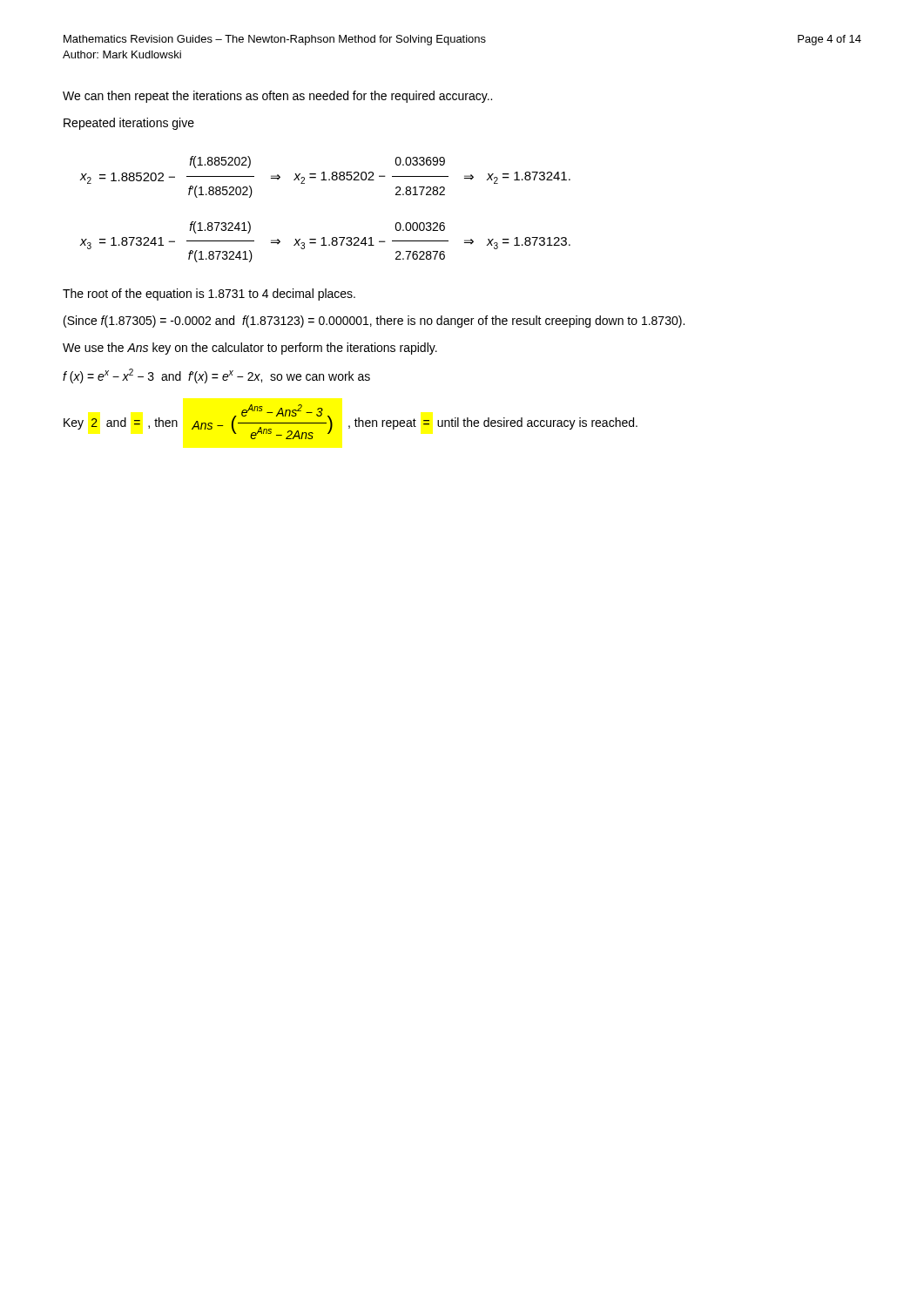924x1307 pixels.
Task: Find the block starting "We use the Ans key on"
Action: tap(250, 348)
